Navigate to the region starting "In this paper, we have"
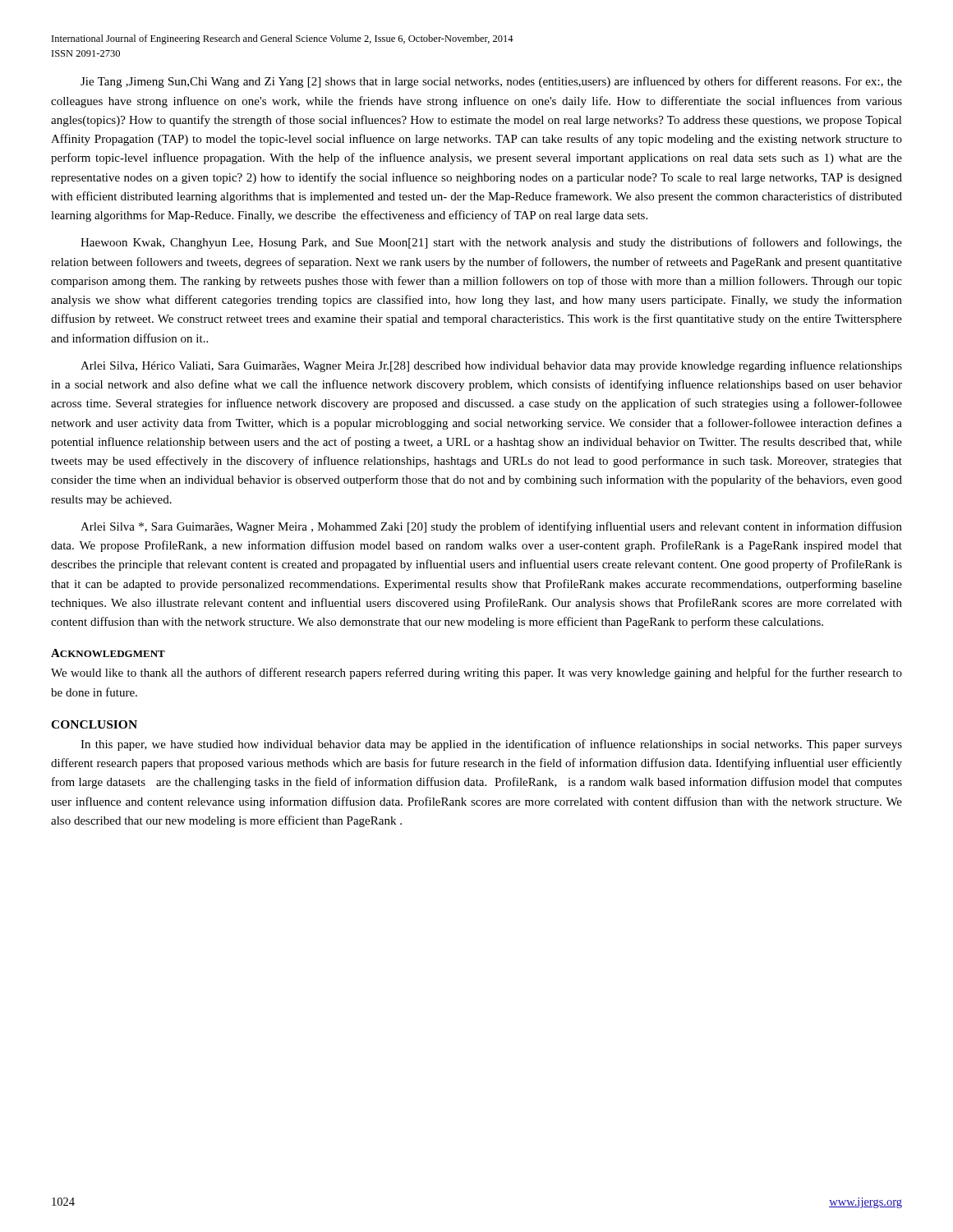953x1232 pixels. (476, 783)
